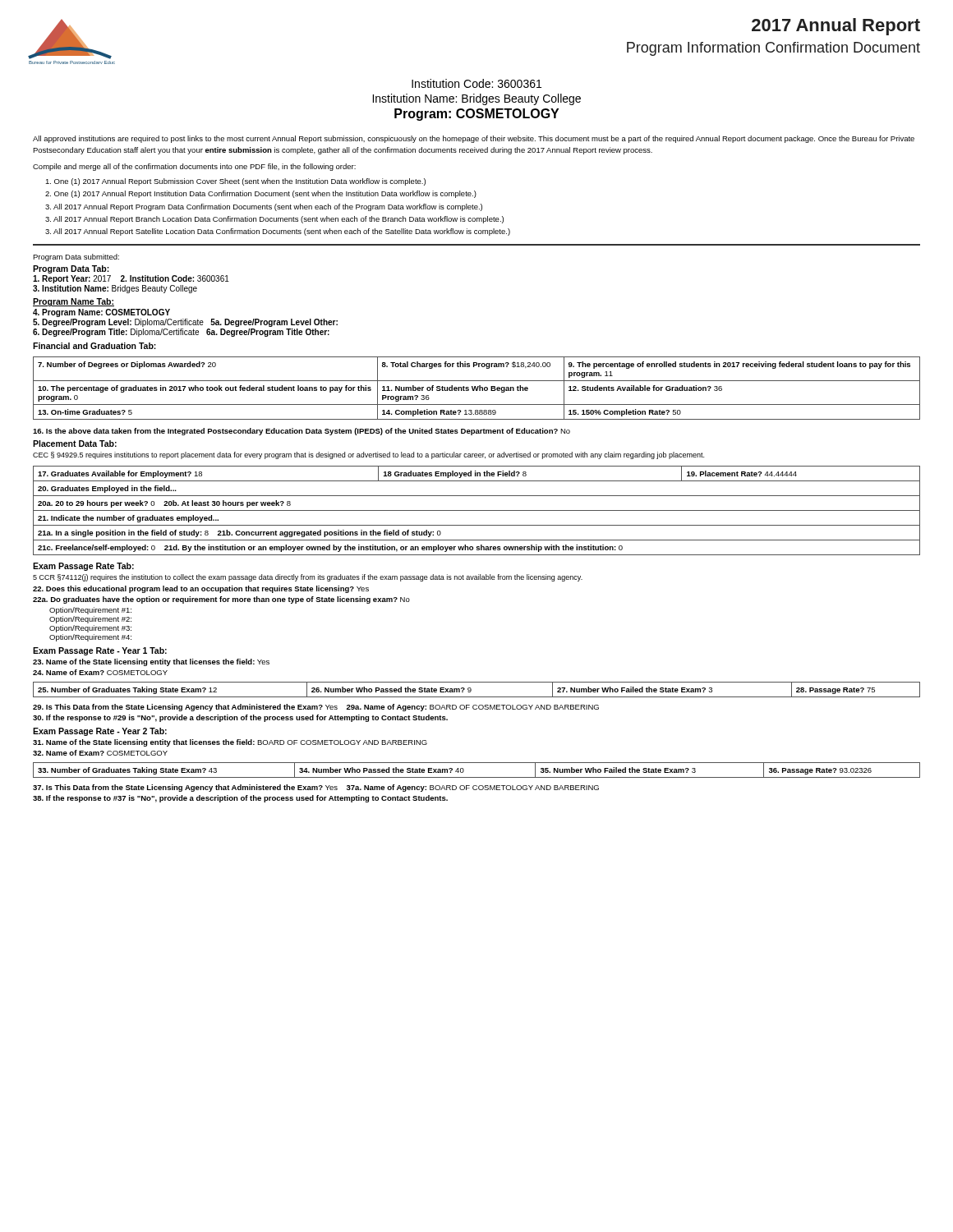Find the text block starting "Compile and merge all"
953x1232 pixels.
pyautogui.click(x=194, y=166)
